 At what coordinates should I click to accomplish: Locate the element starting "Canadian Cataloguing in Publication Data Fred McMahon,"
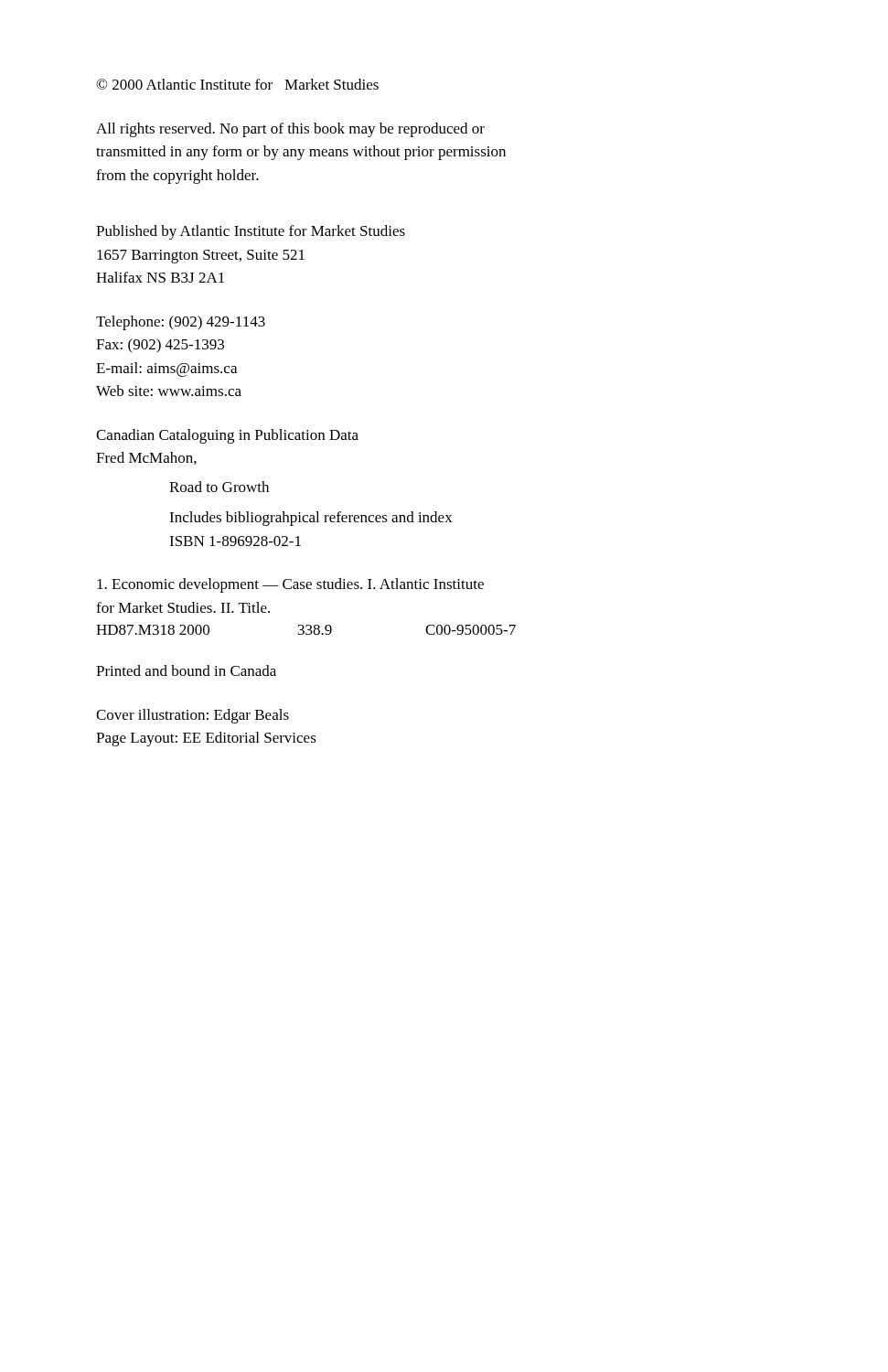(x=227, y=436)
